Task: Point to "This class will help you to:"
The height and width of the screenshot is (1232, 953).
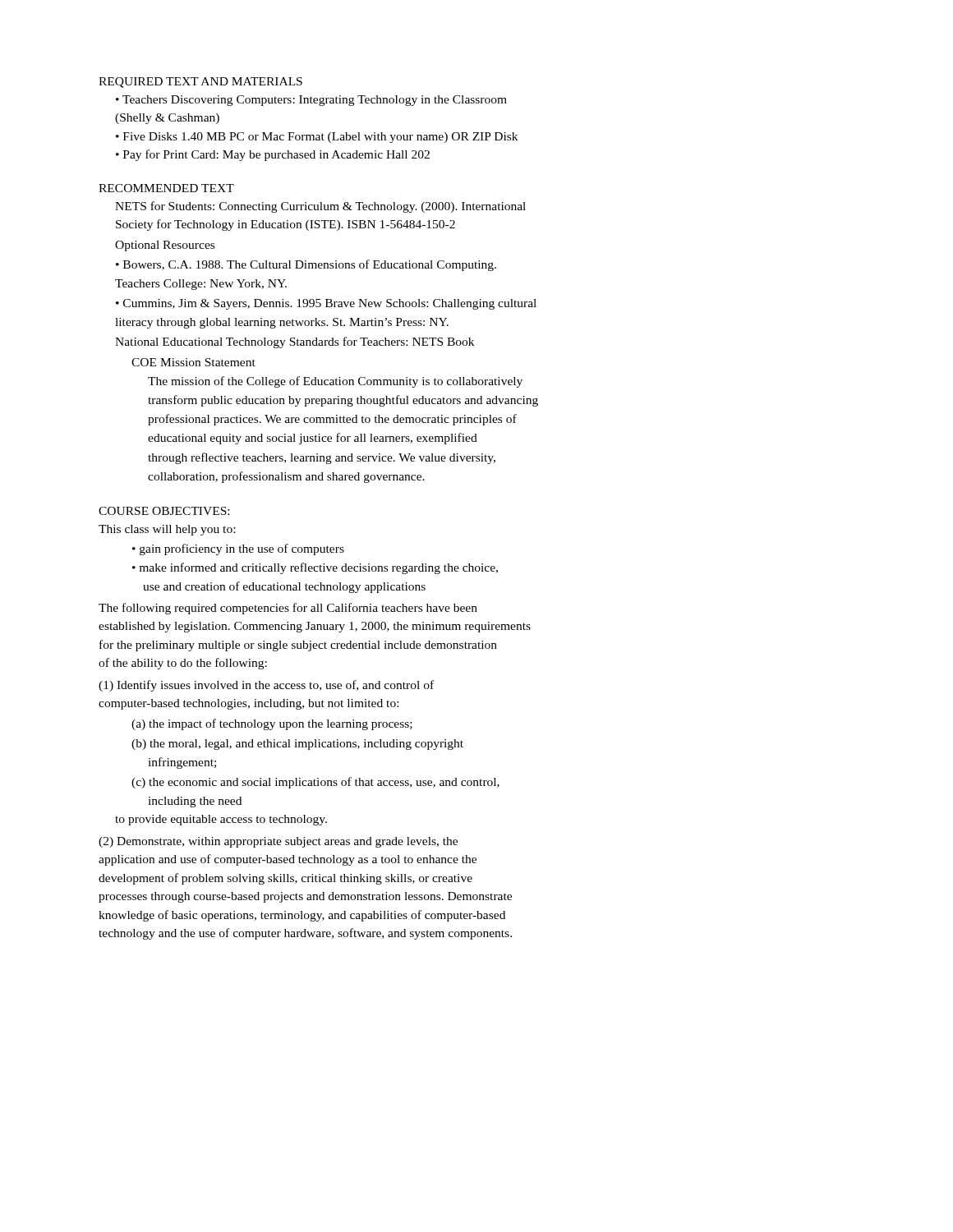Action: [167, 529]
